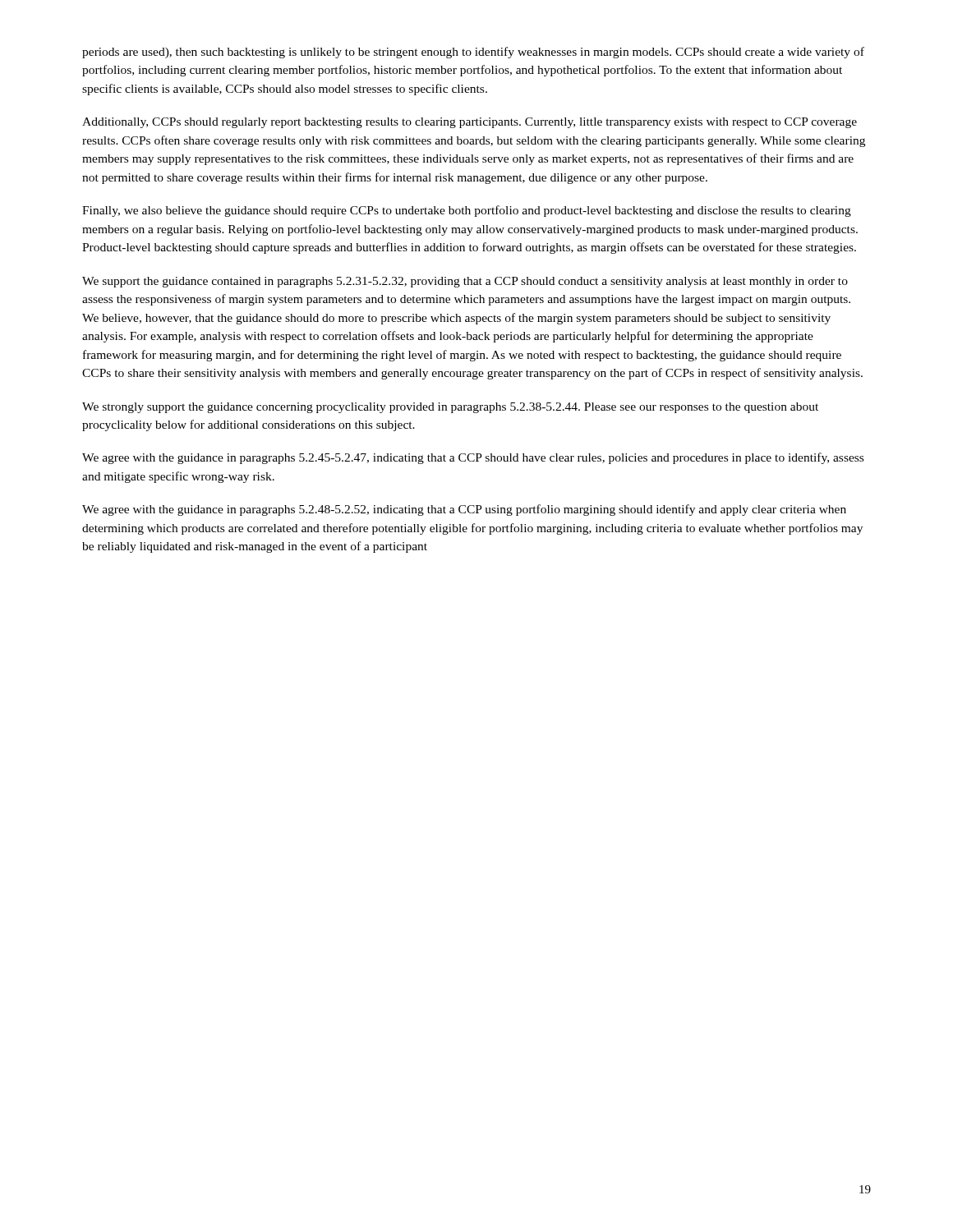This screenshot has width=953, height=1232.
Task: Locate the text block that says "Additionally, CCPs should regularly report backtesting"
Action: [474, 149]
